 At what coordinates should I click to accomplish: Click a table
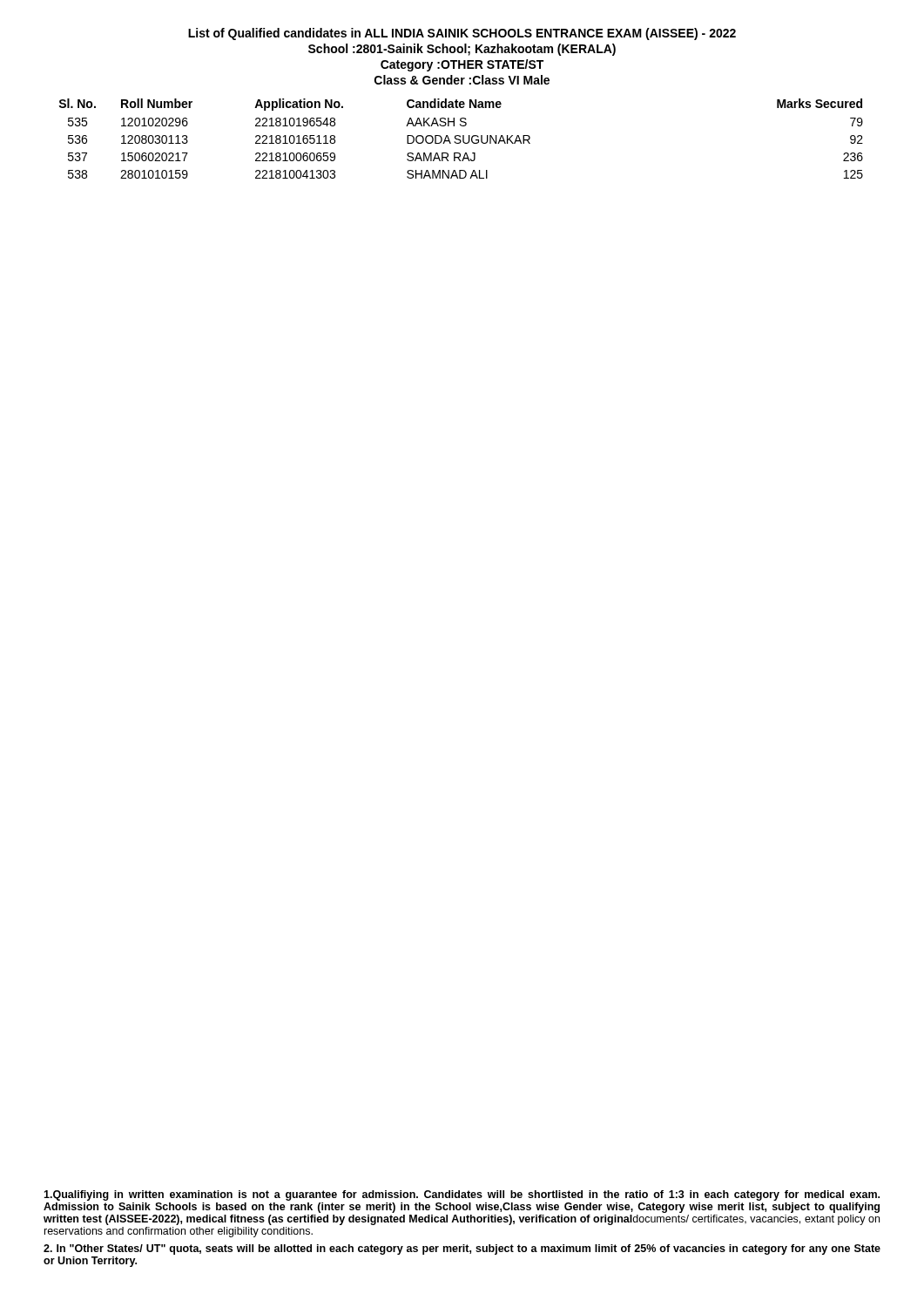pos(462,139)
